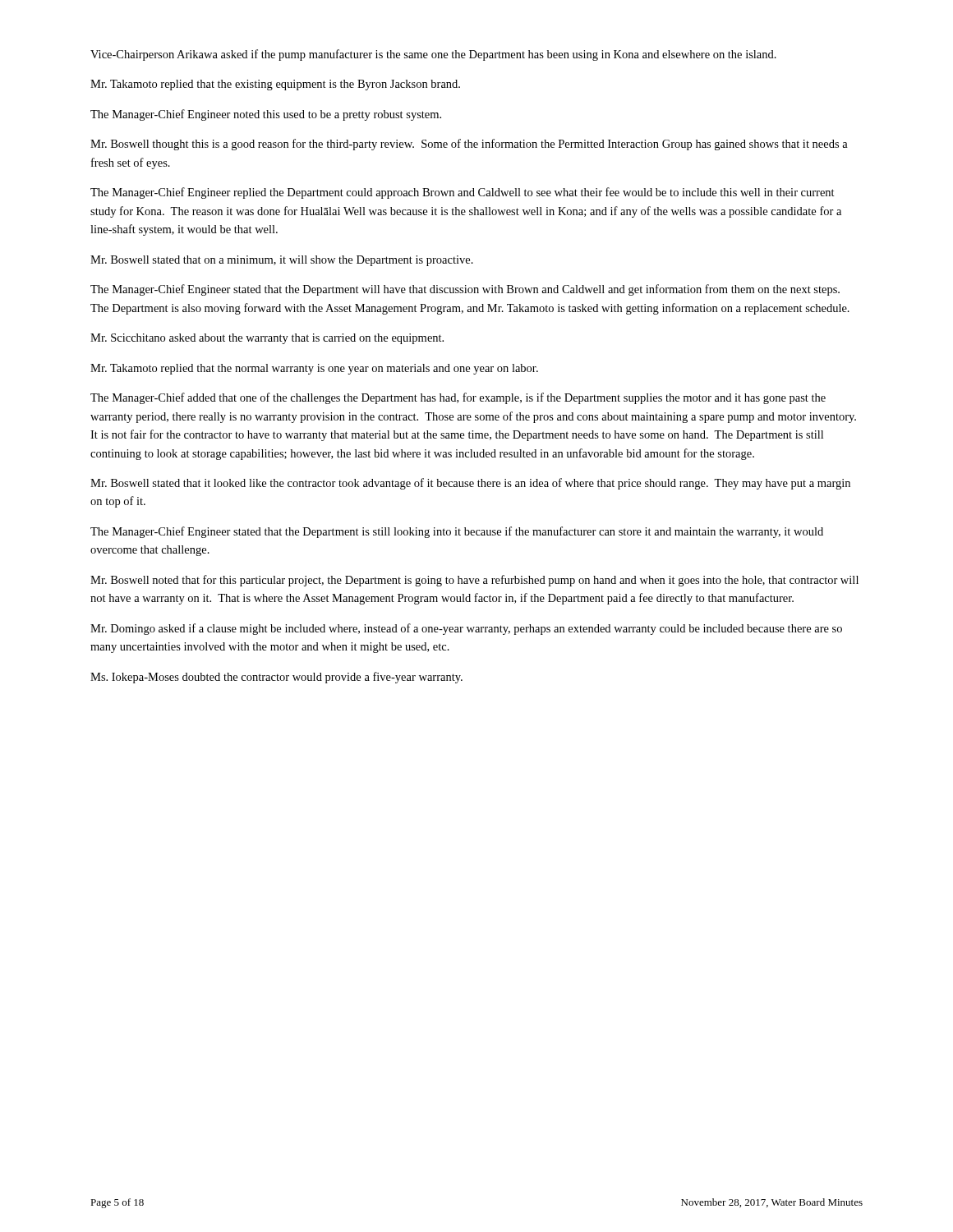Image resolution: width=953 pixels, height=1232 pixels.
Task: Navigate to the block starting "Ms. Iokepa-Moses doubted the contractor would provide"
Action: (277, 677)
